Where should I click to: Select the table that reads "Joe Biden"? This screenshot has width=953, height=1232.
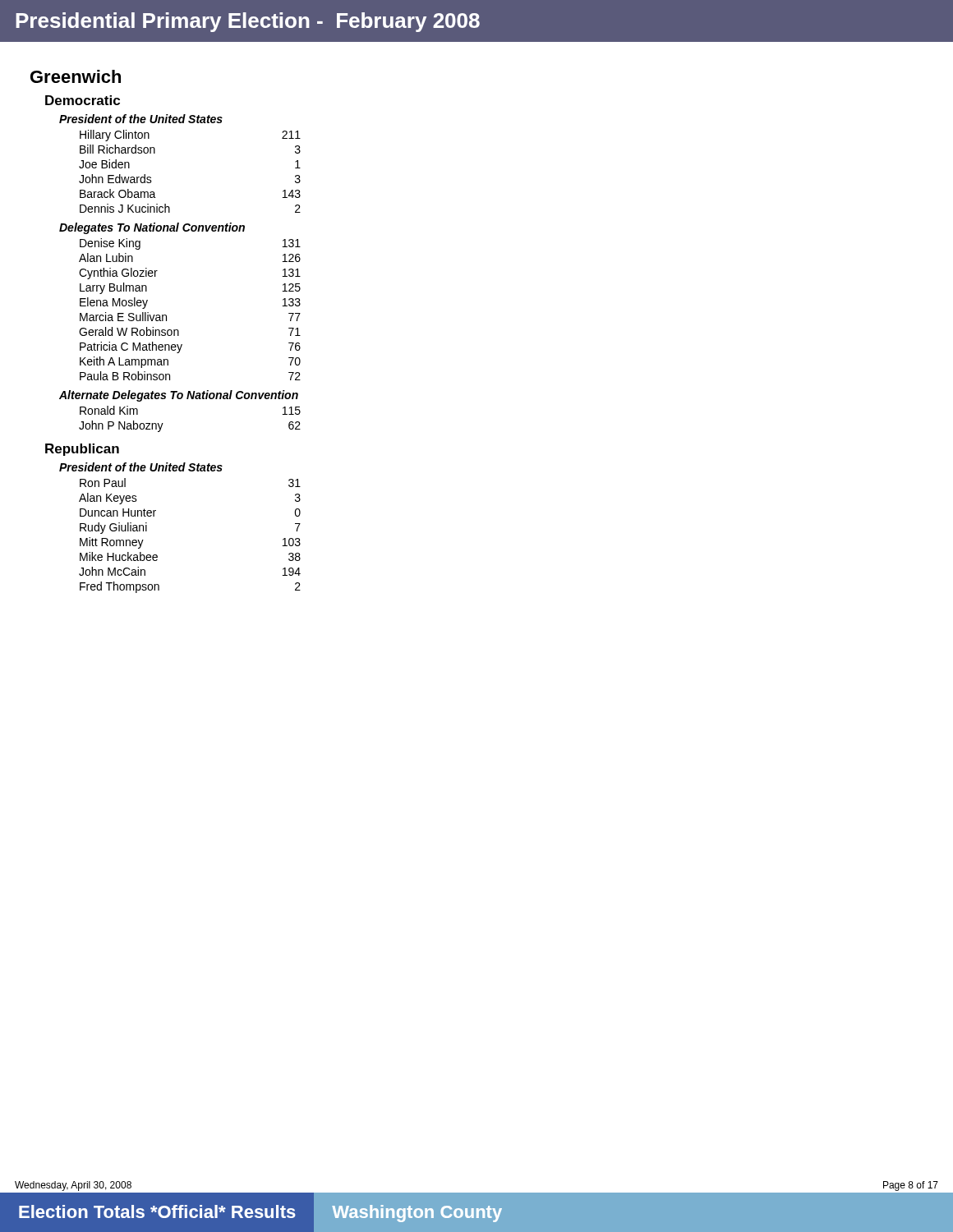pos(476,172)
